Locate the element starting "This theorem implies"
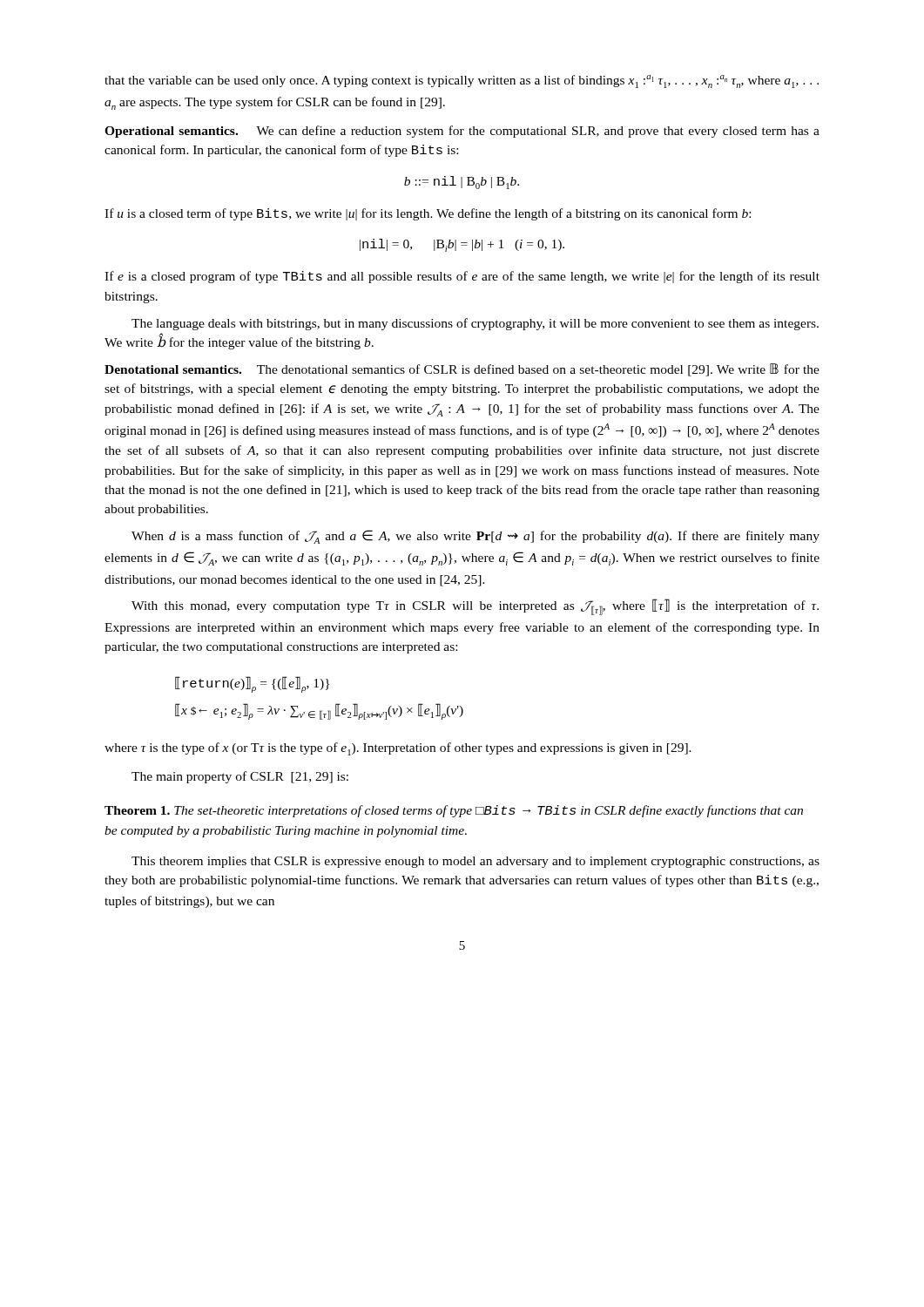This screenshot has height=1307, width=924. click(462, 881)
